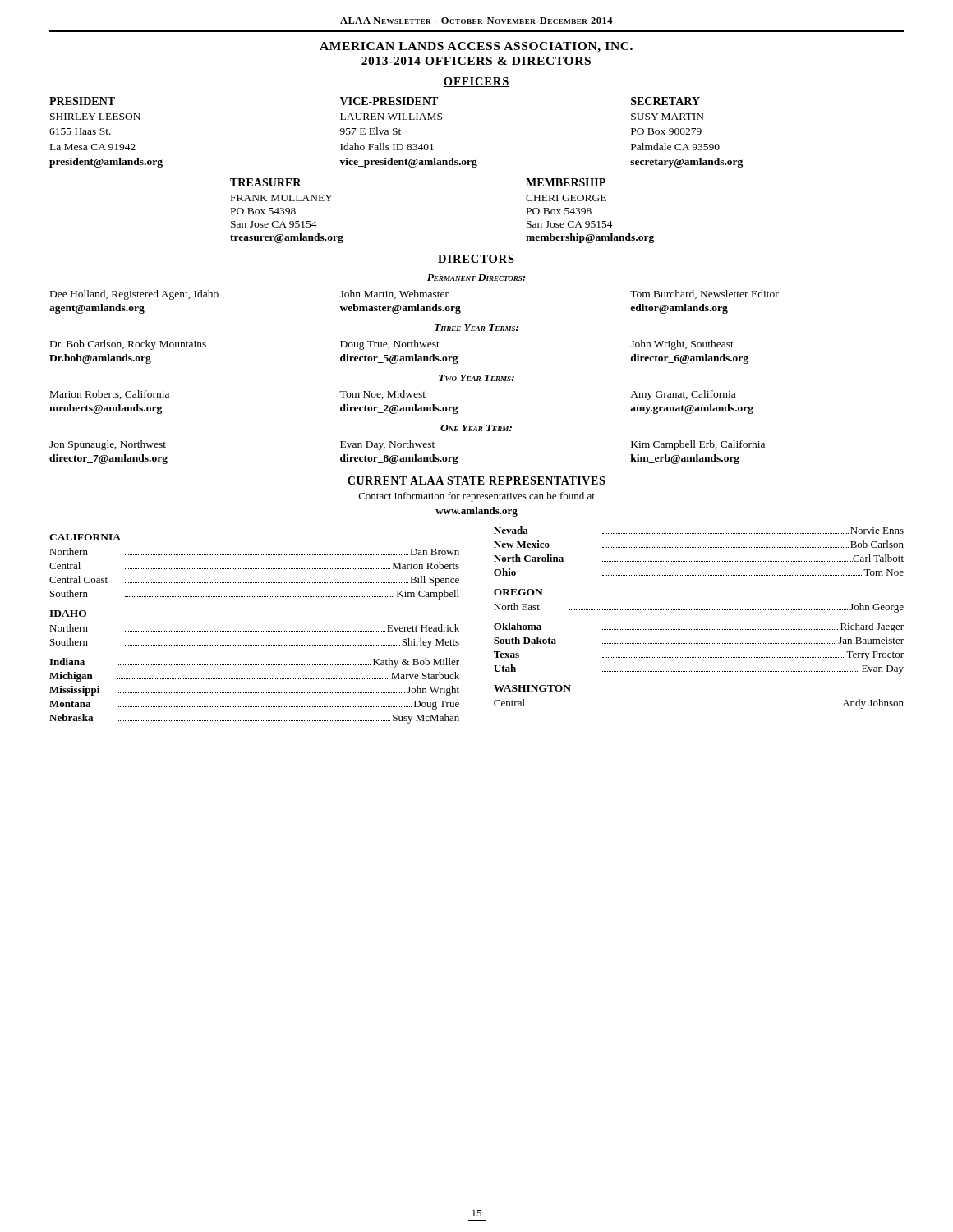Select the region starting "Current ALAA State Representatives"
This screenshot has height=1232, width=953.
tap(476, 481)
